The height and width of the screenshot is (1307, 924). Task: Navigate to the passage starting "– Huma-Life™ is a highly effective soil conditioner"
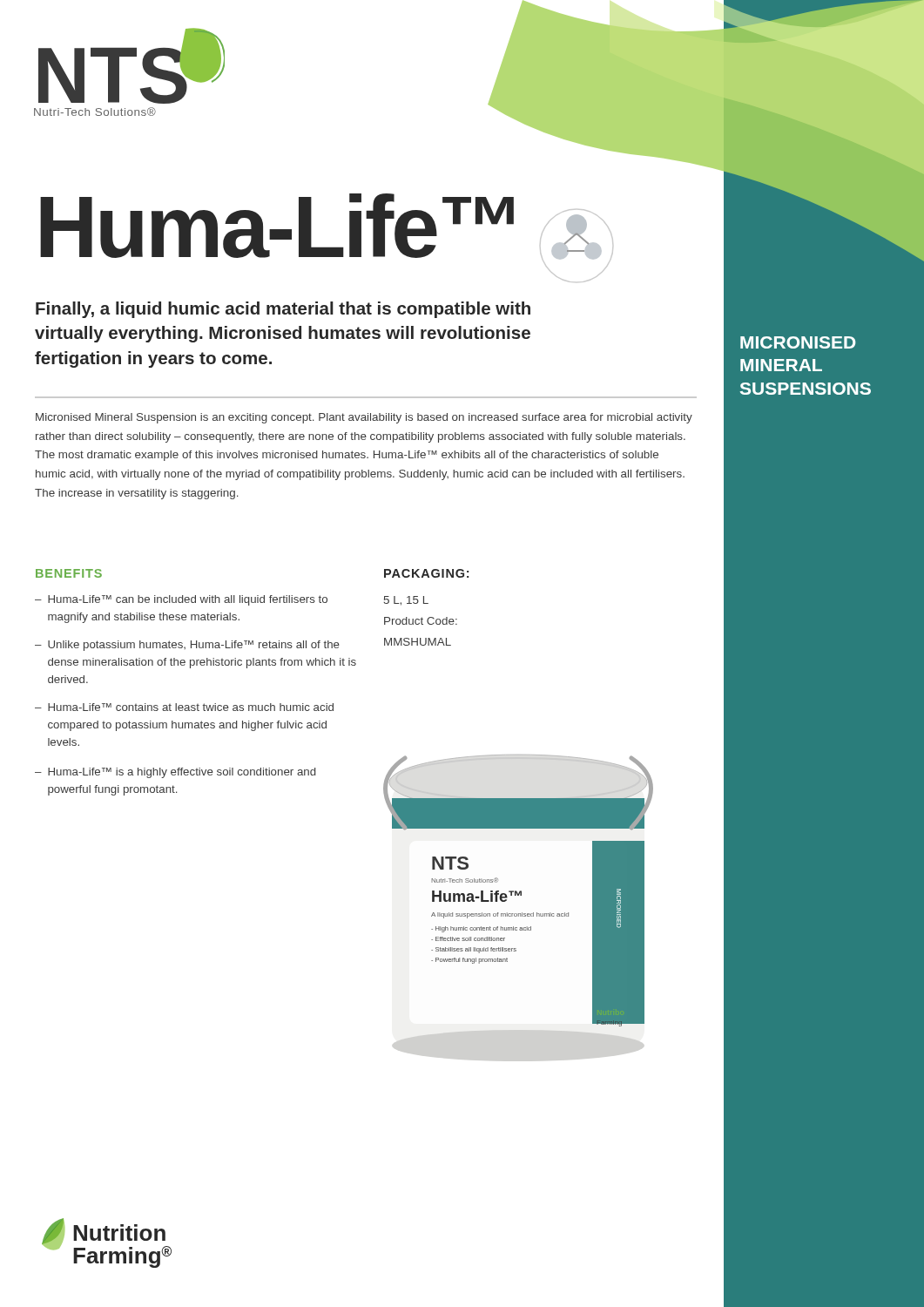coord(196,781)
